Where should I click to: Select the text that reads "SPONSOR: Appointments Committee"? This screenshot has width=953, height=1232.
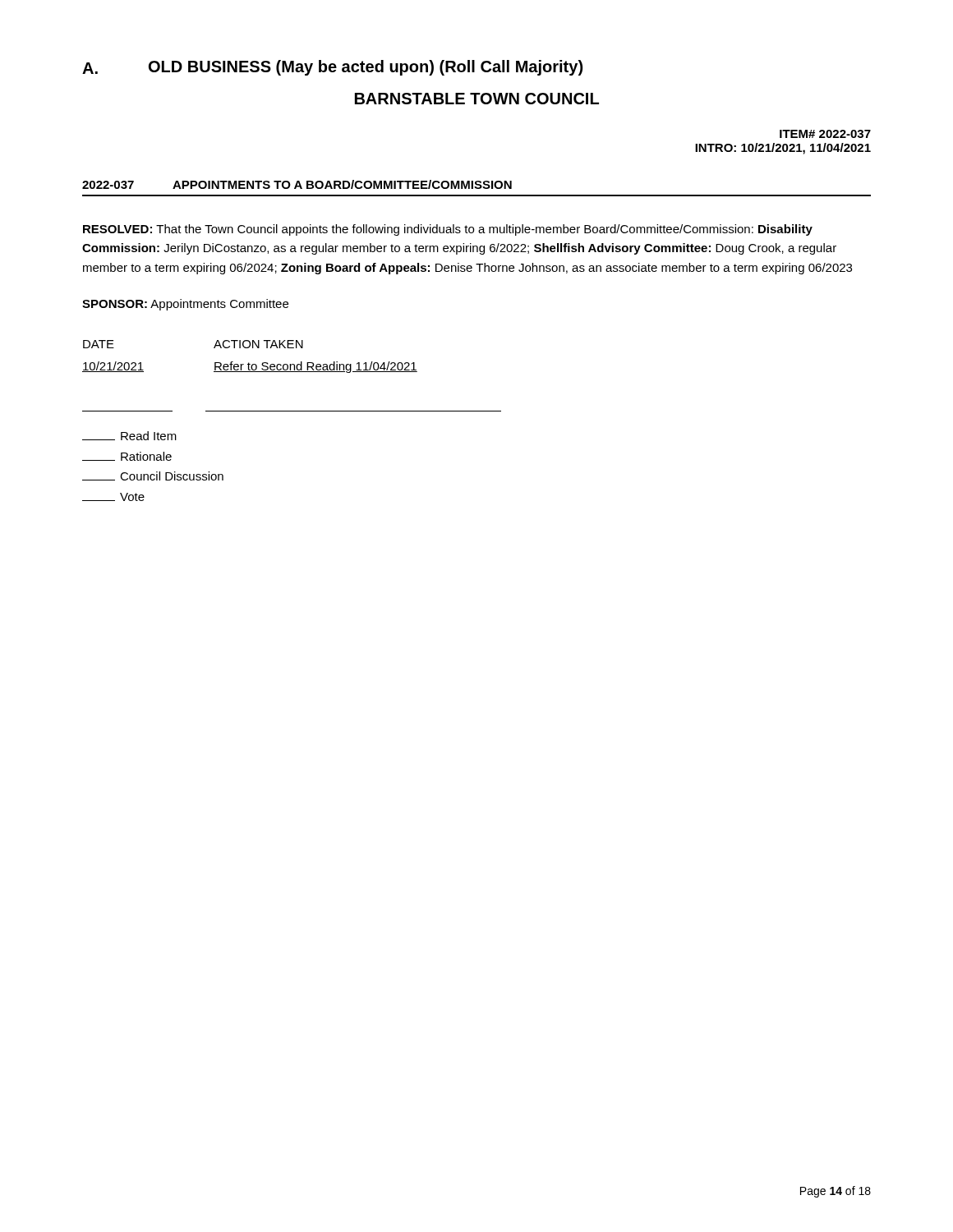[186, 303]
